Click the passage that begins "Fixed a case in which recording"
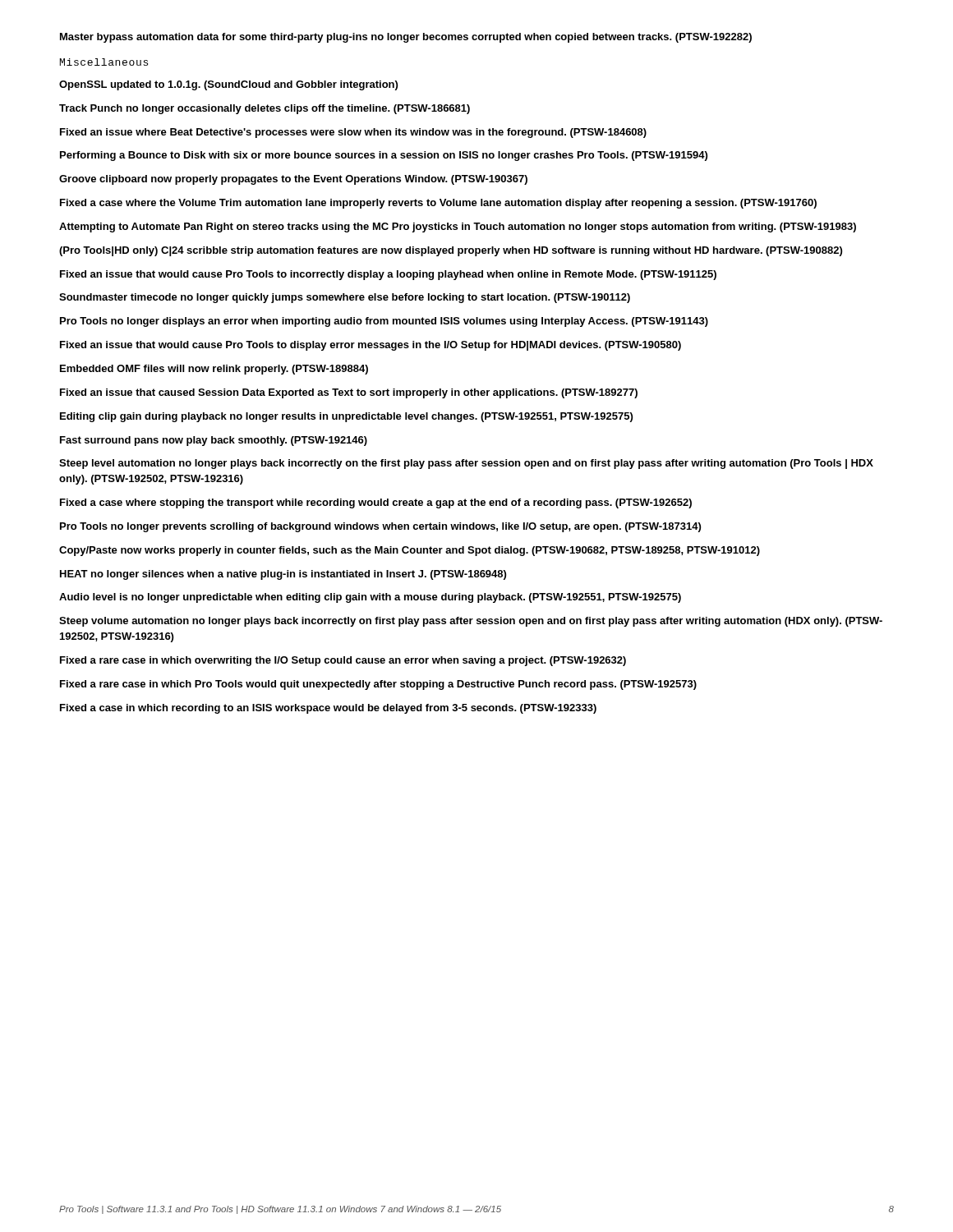953x1232 pixels. (328, 707)
